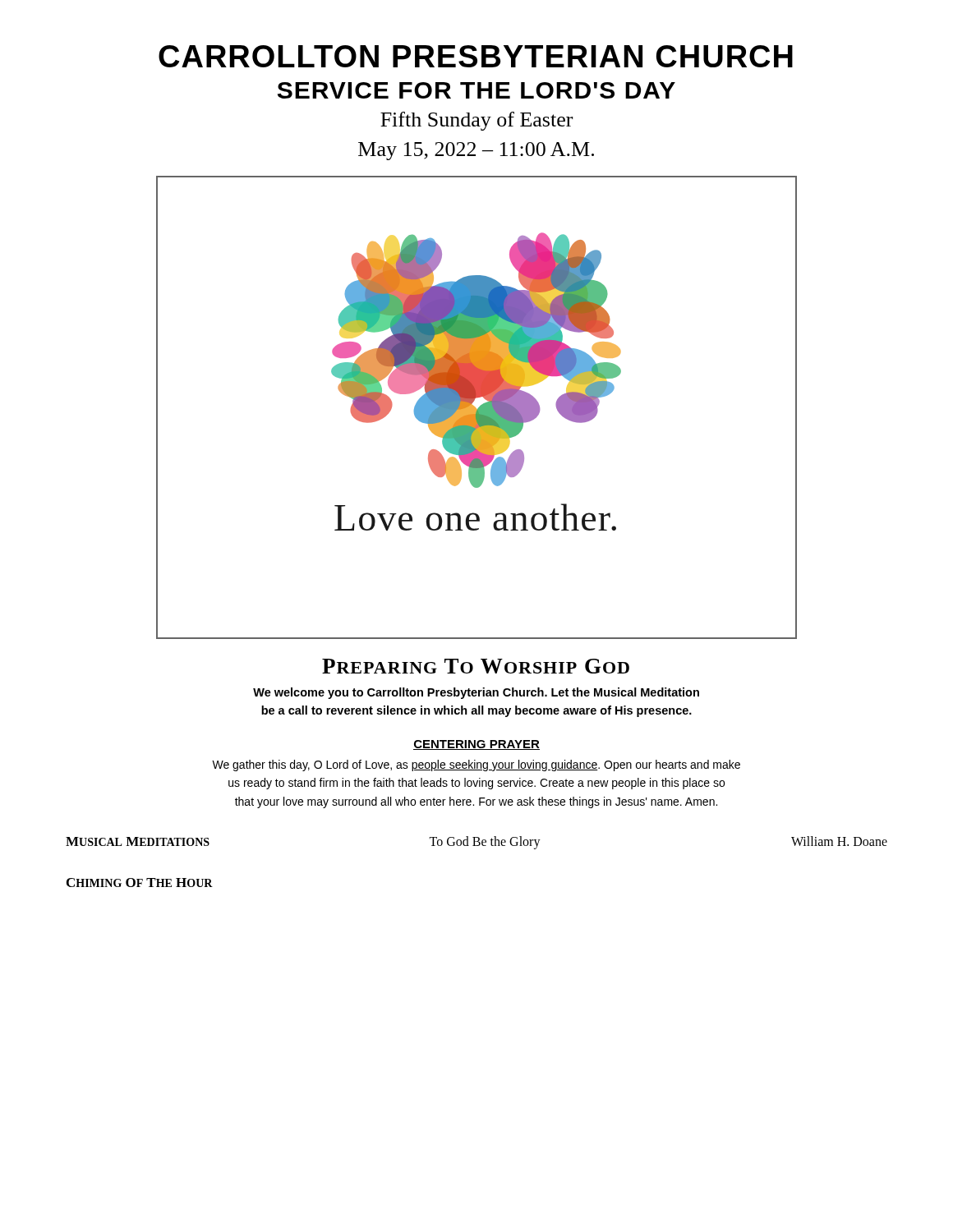
Task: Find the section header that says "PREPARING TO WORSHIP GOD"
Action: click(x=476, y=667)
